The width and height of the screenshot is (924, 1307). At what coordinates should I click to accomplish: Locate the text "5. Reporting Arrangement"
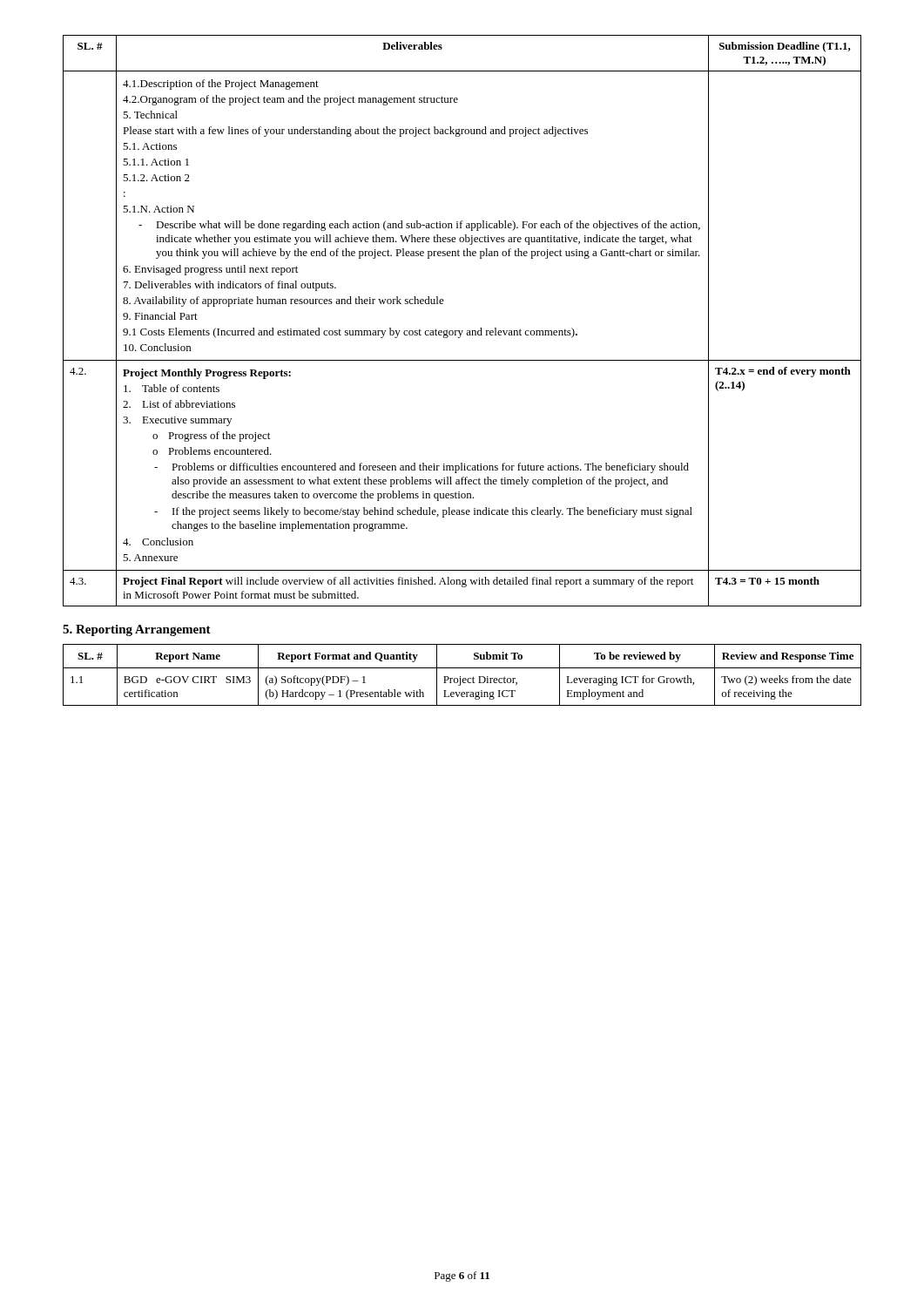(x=137, y=629)
